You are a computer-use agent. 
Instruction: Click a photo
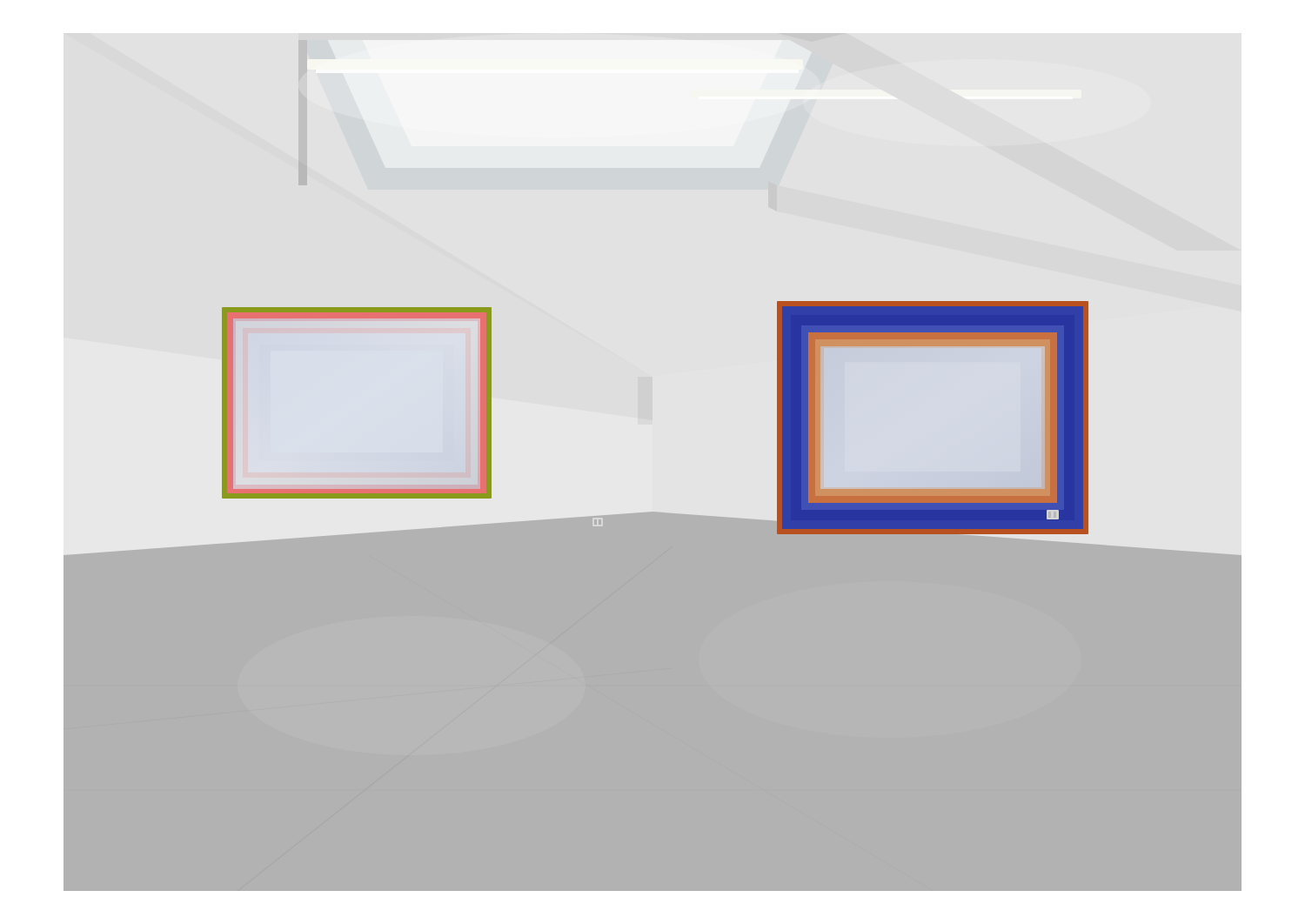[652, 462]
